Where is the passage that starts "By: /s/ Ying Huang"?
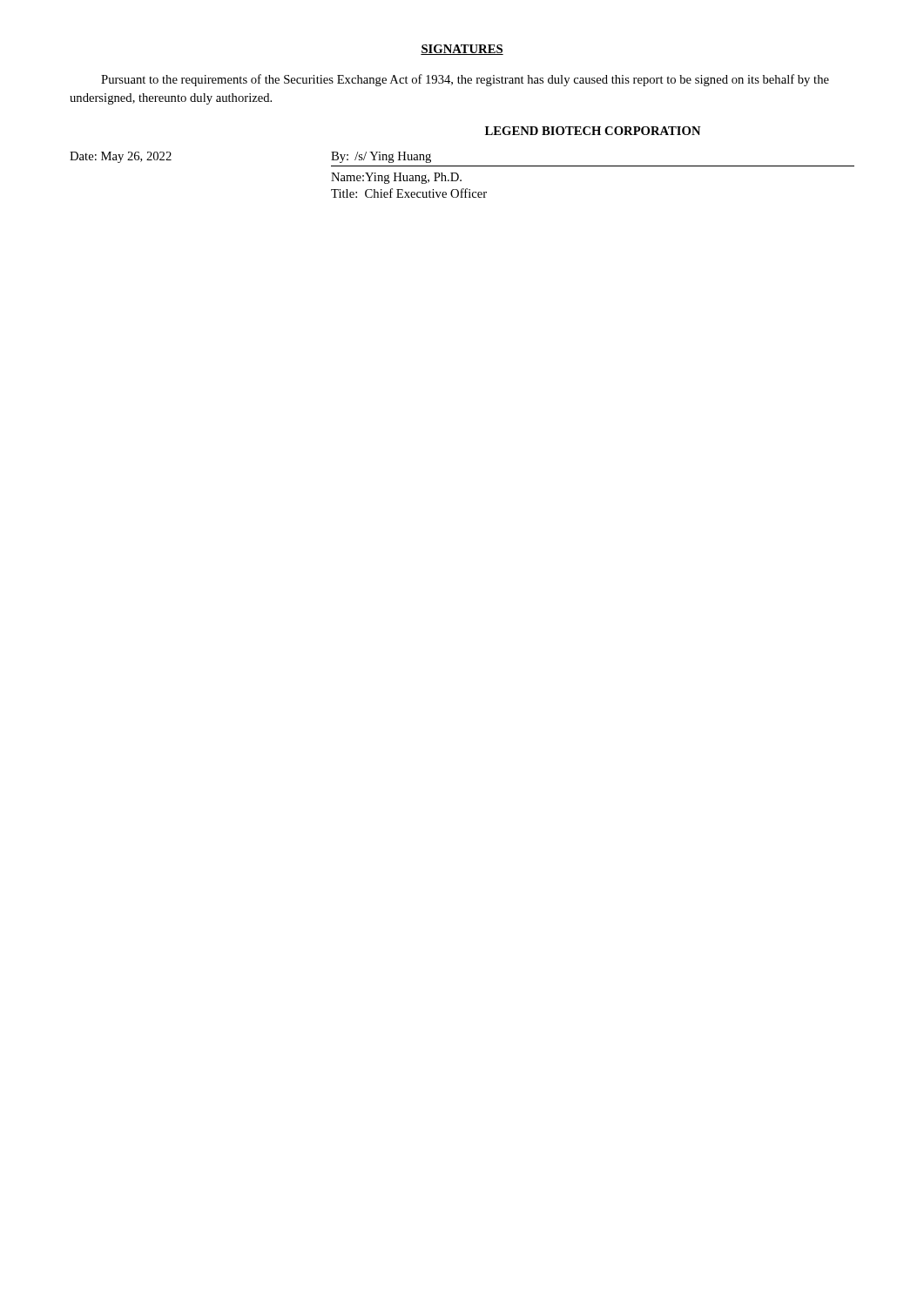Viewport: 924px width, 1307px height. point(593,175)
